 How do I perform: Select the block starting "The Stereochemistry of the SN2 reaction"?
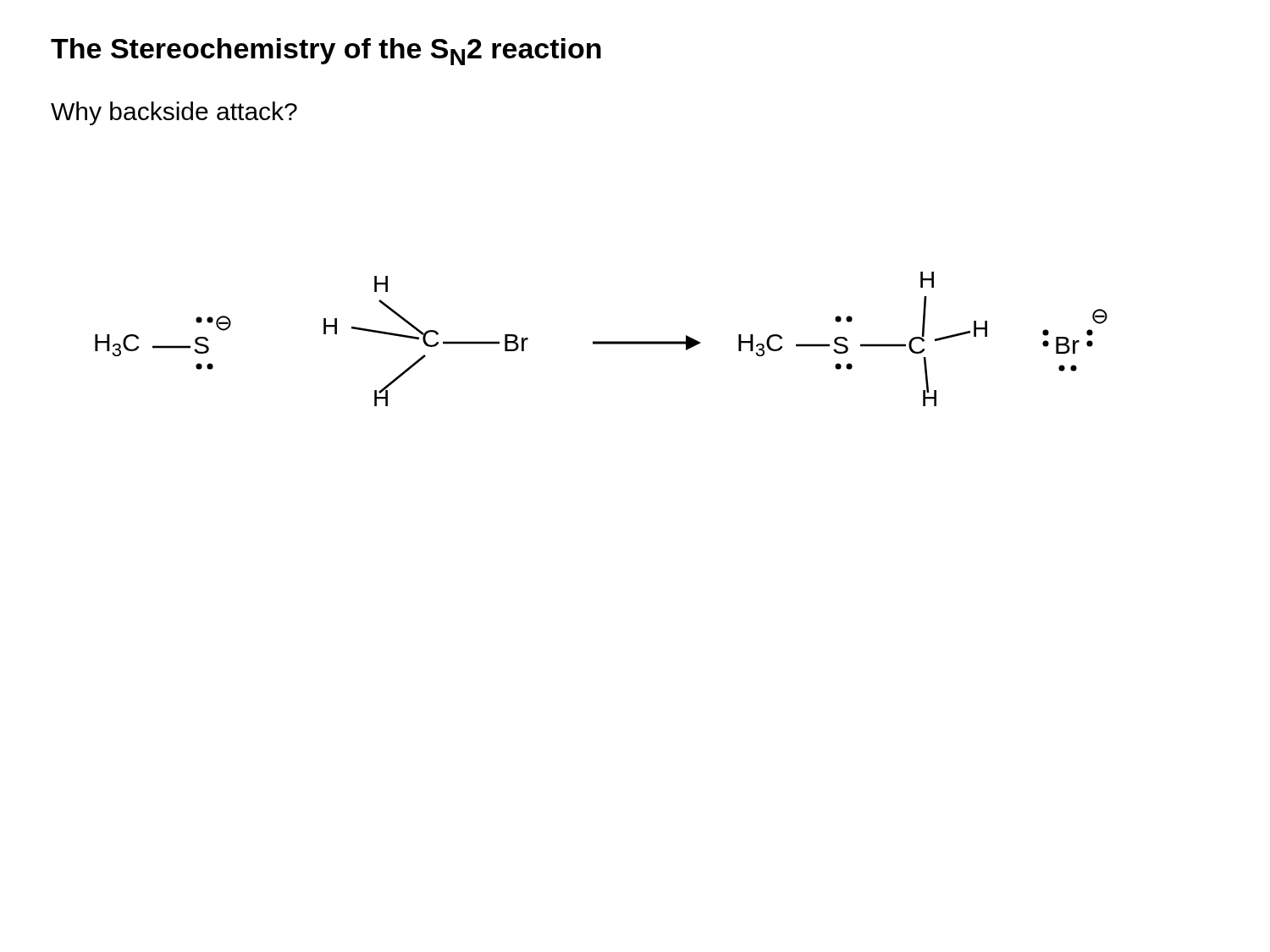[327, 51]
